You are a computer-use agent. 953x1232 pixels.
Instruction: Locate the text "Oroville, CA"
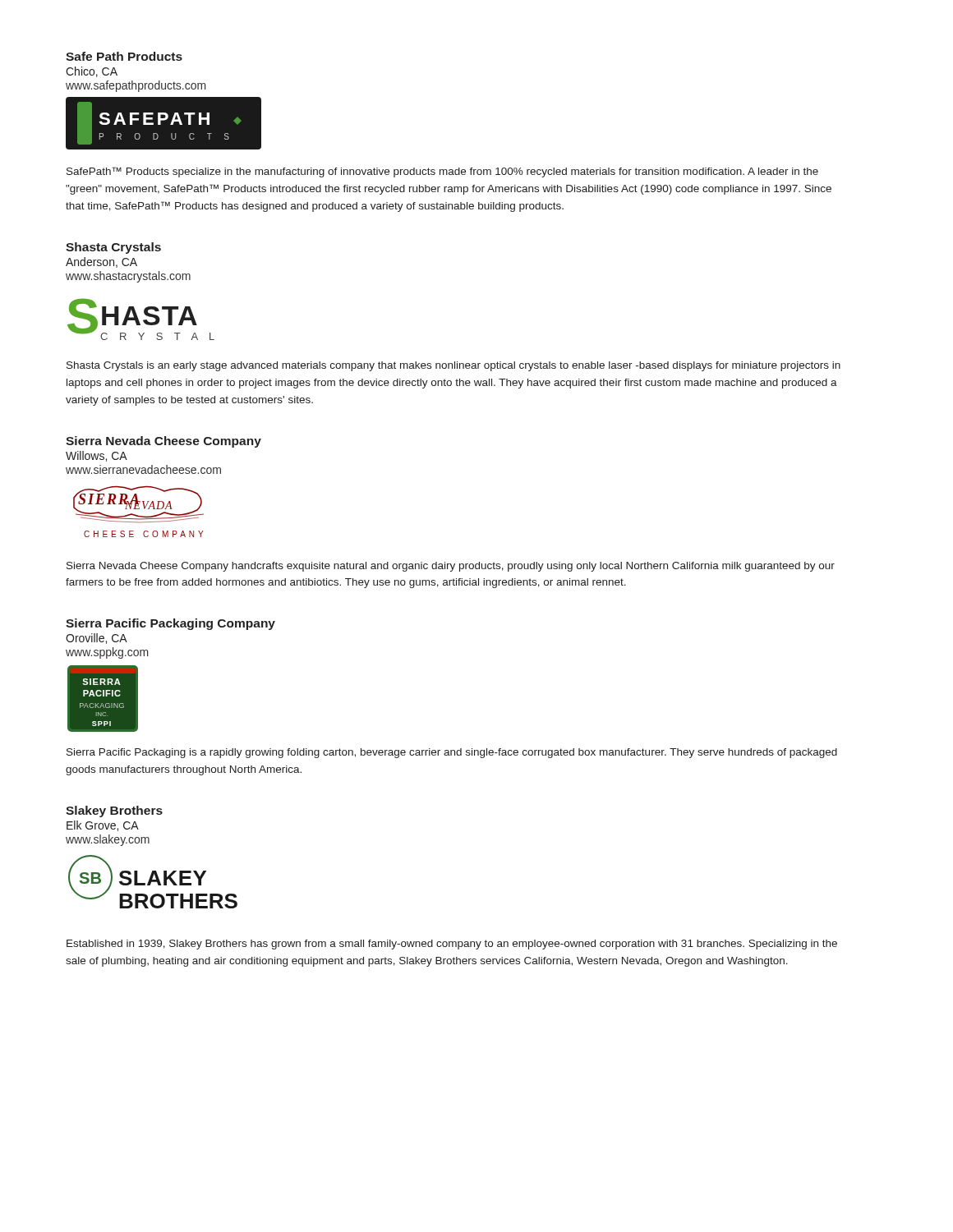pos(96,638)
